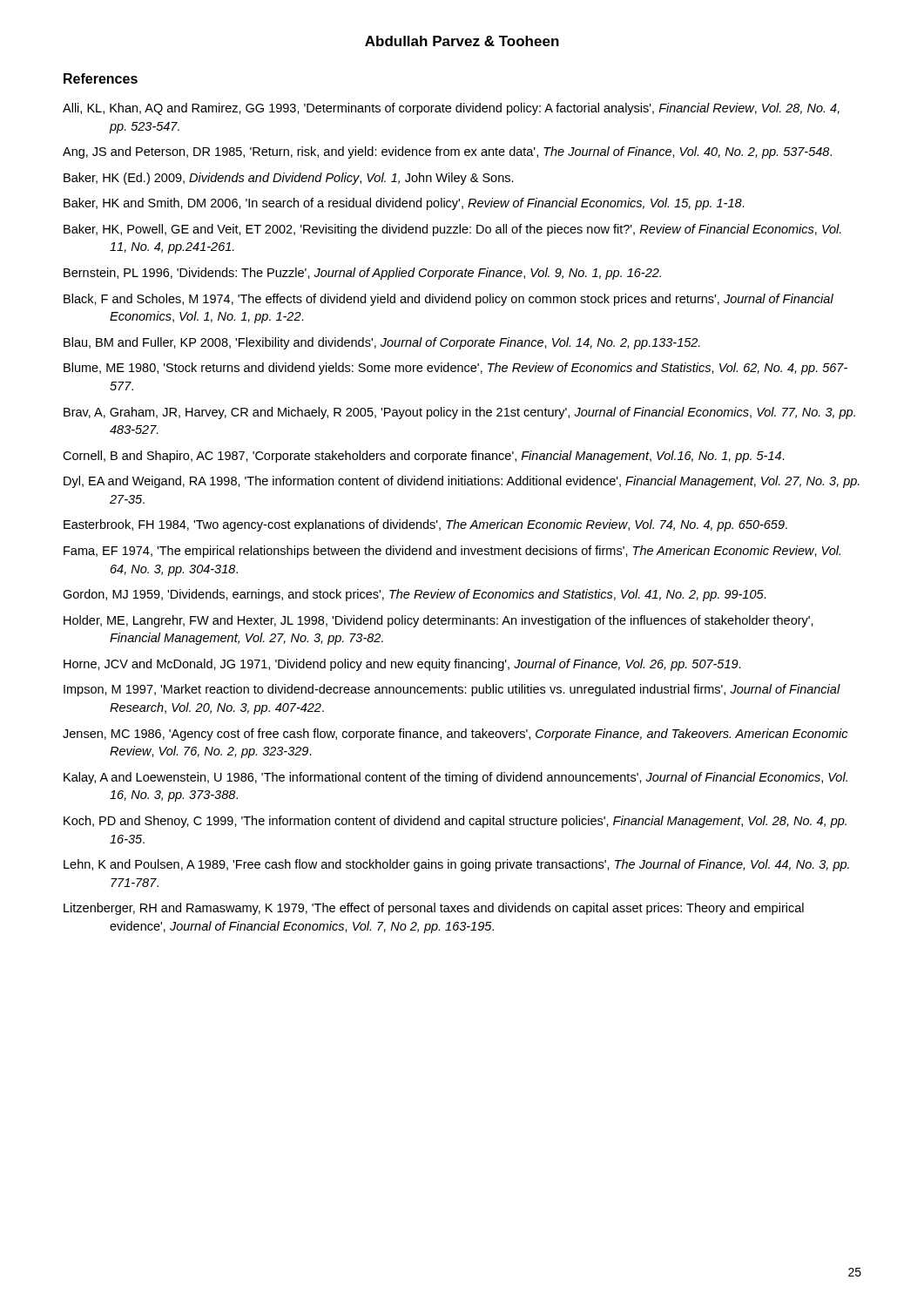The width and height of the screenshot is (924, 1307).
Task: Where is the passage that starts "Cornell, B and Shapiro, AC"?
Action: [x=424, y=455]
